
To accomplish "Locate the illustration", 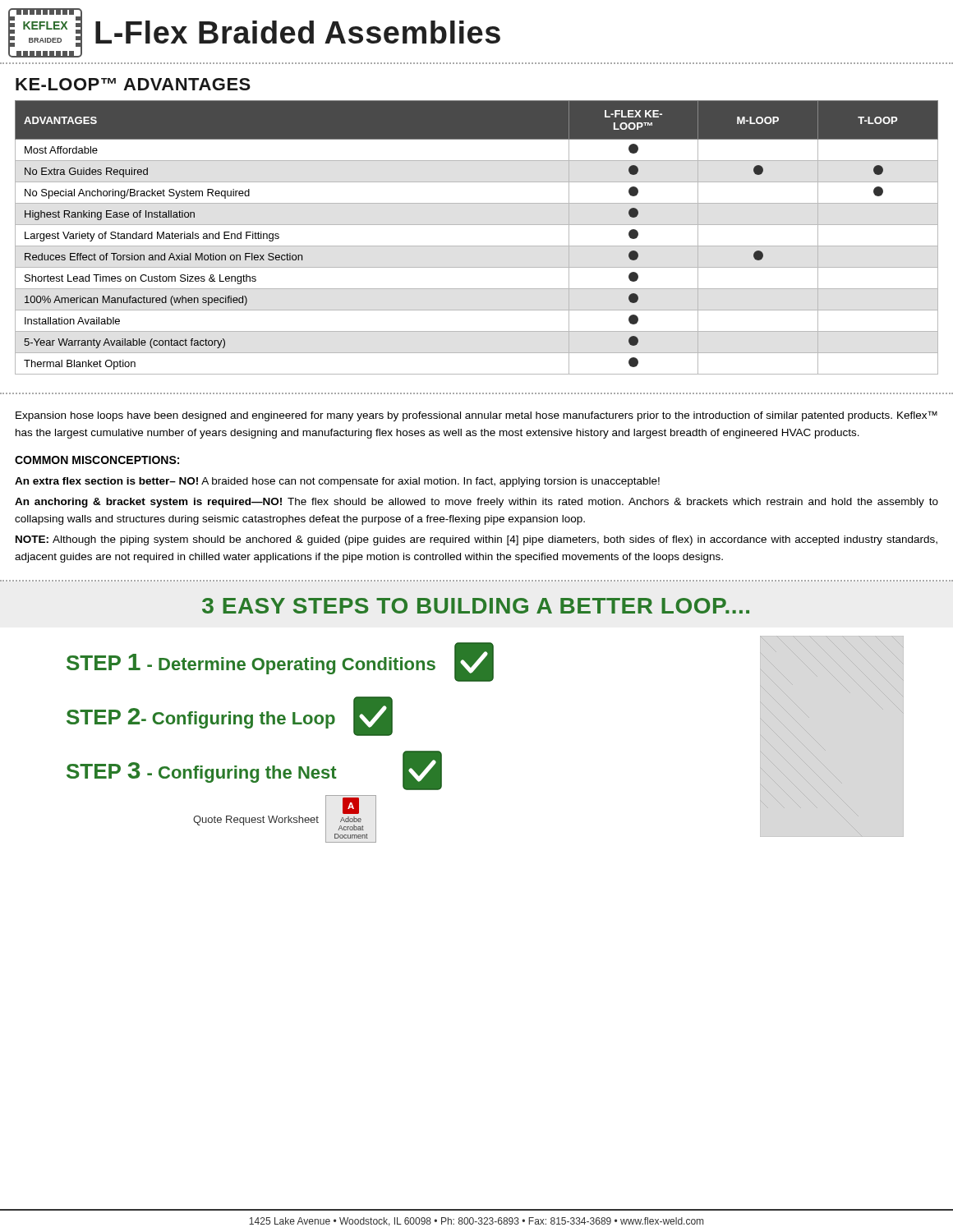I will click(x=832, y=737).
